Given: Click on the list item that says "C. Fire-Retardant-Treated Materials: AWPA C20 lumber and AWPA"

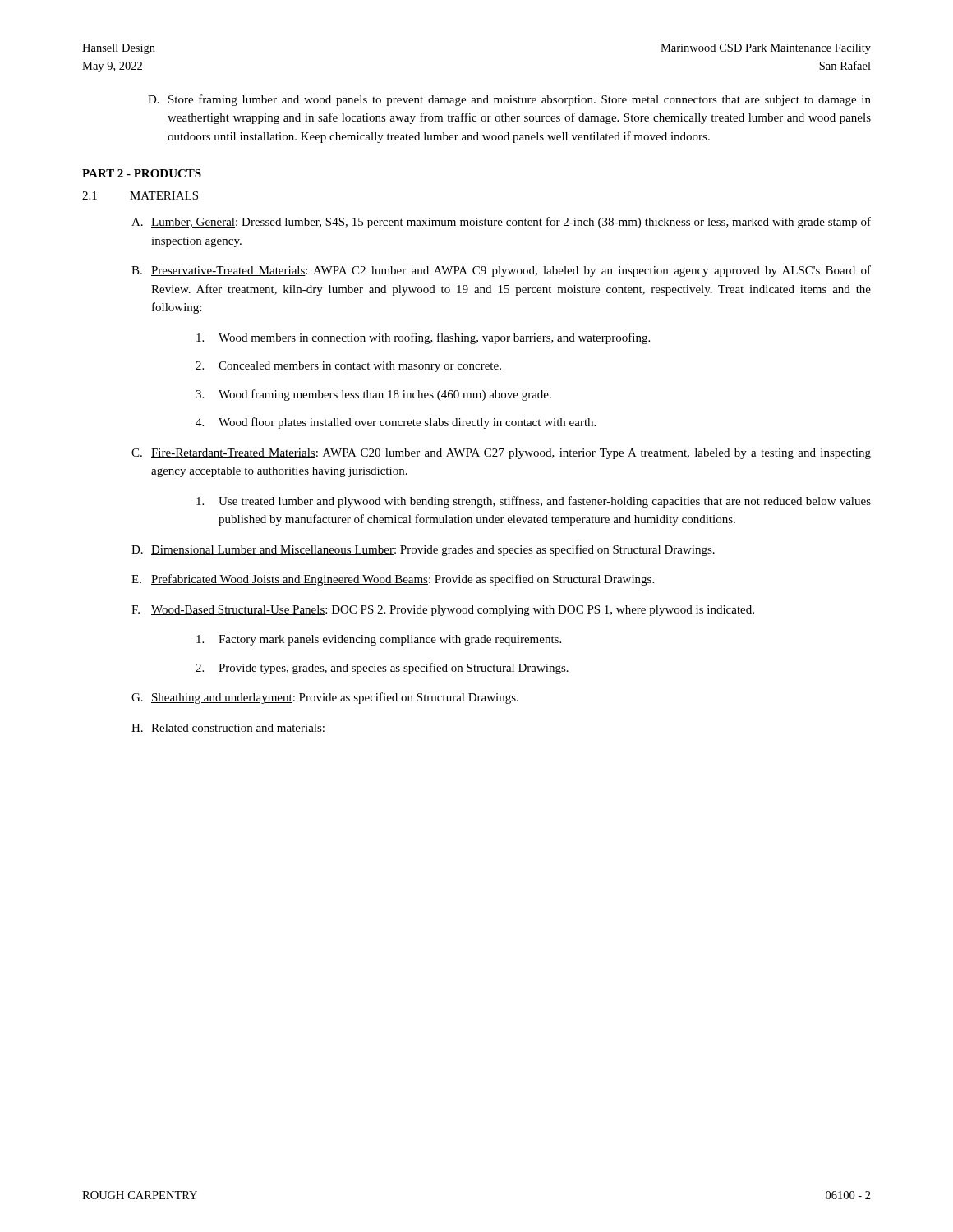Looking at the screenshot, I should [501, 462].
